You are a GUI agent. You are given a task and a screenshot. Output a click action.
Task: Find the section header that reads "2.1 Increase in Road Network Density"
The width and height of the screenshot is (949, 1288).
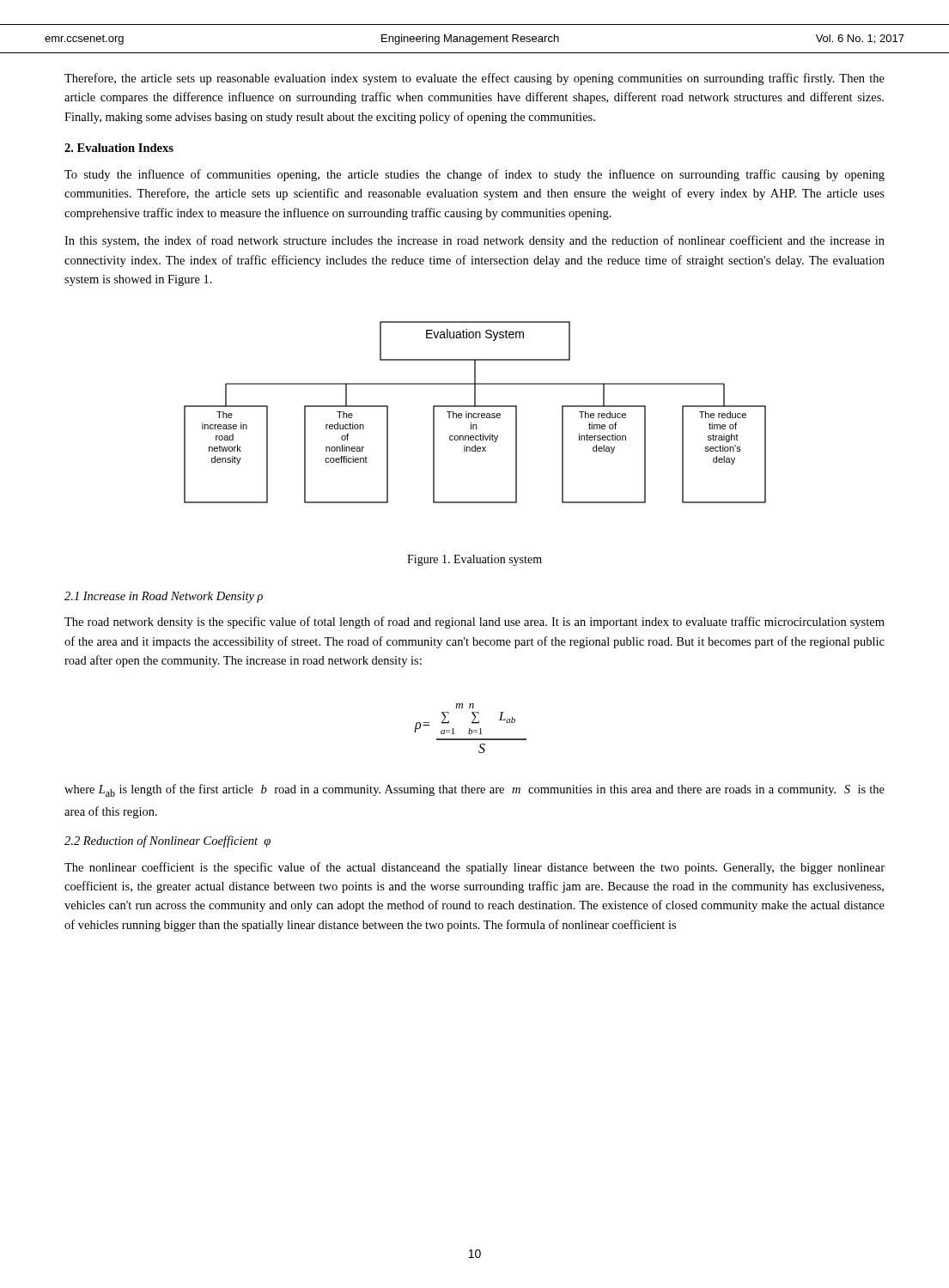(164, 596)
